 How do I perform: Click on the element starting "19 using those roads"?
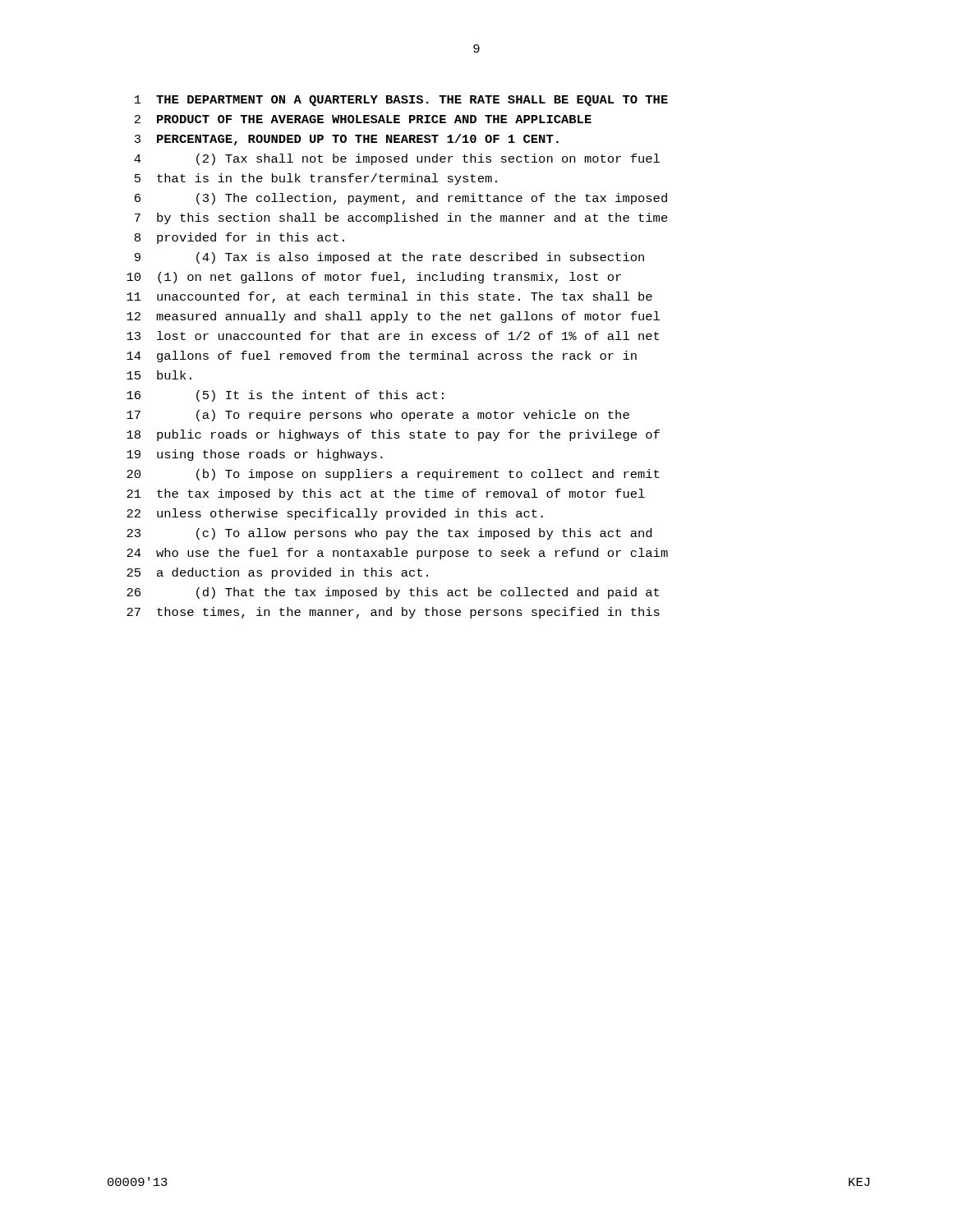(x=246, y=455)
